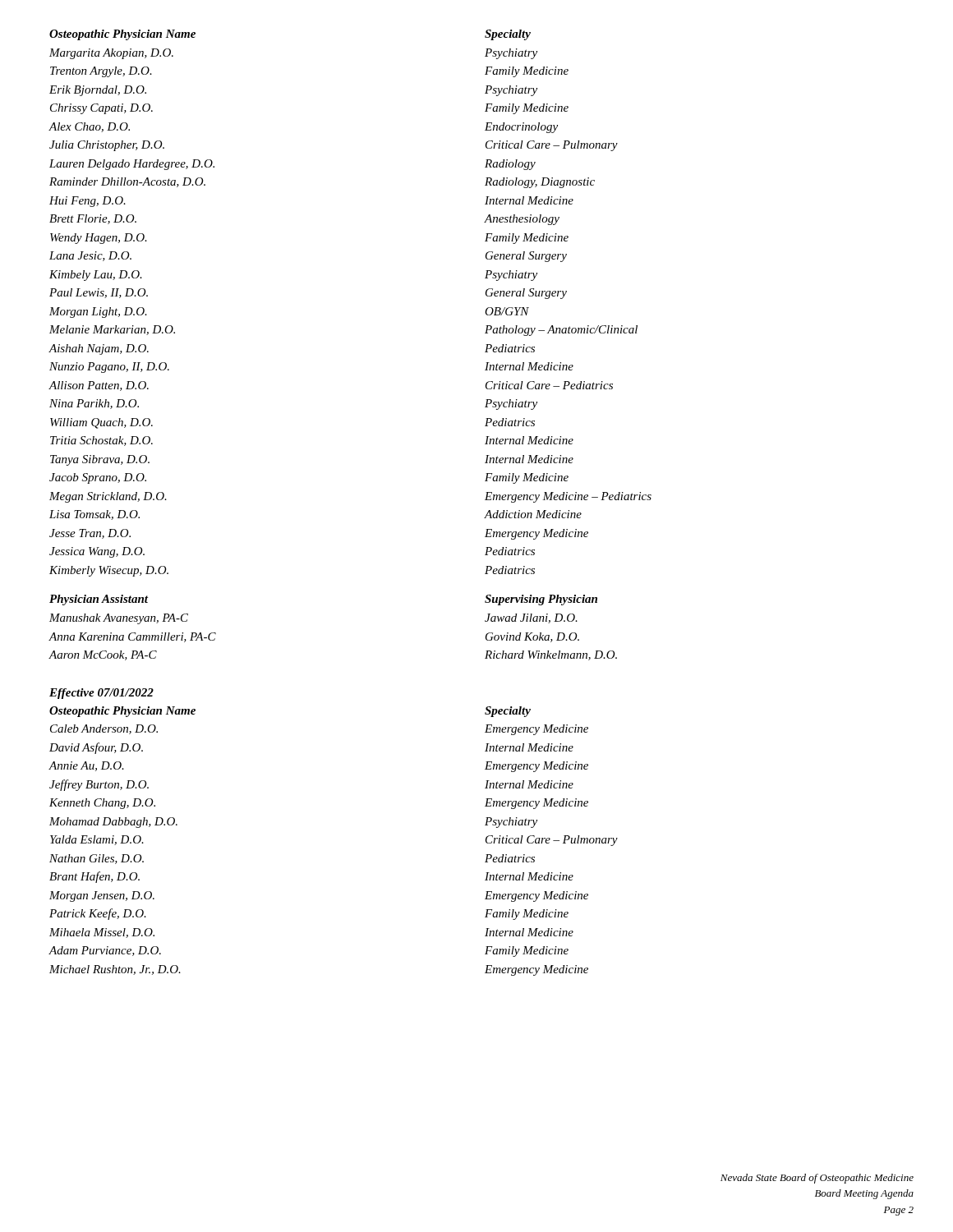
Task: Locate the table with the text "Physician Assistant Manushak"
Action: click(x=485, y=623)
